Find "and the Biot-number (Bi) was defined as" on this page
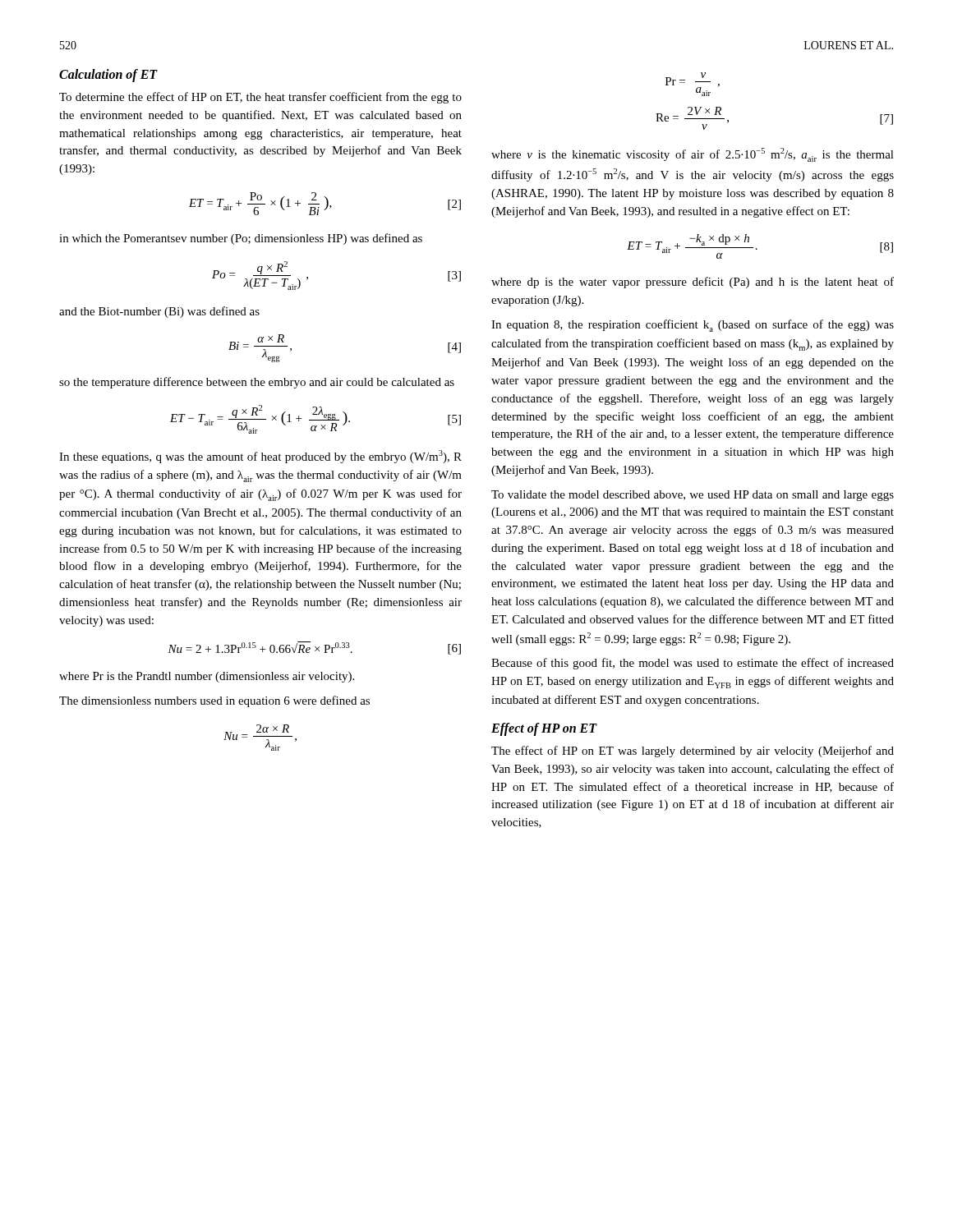 coord(260,312)
